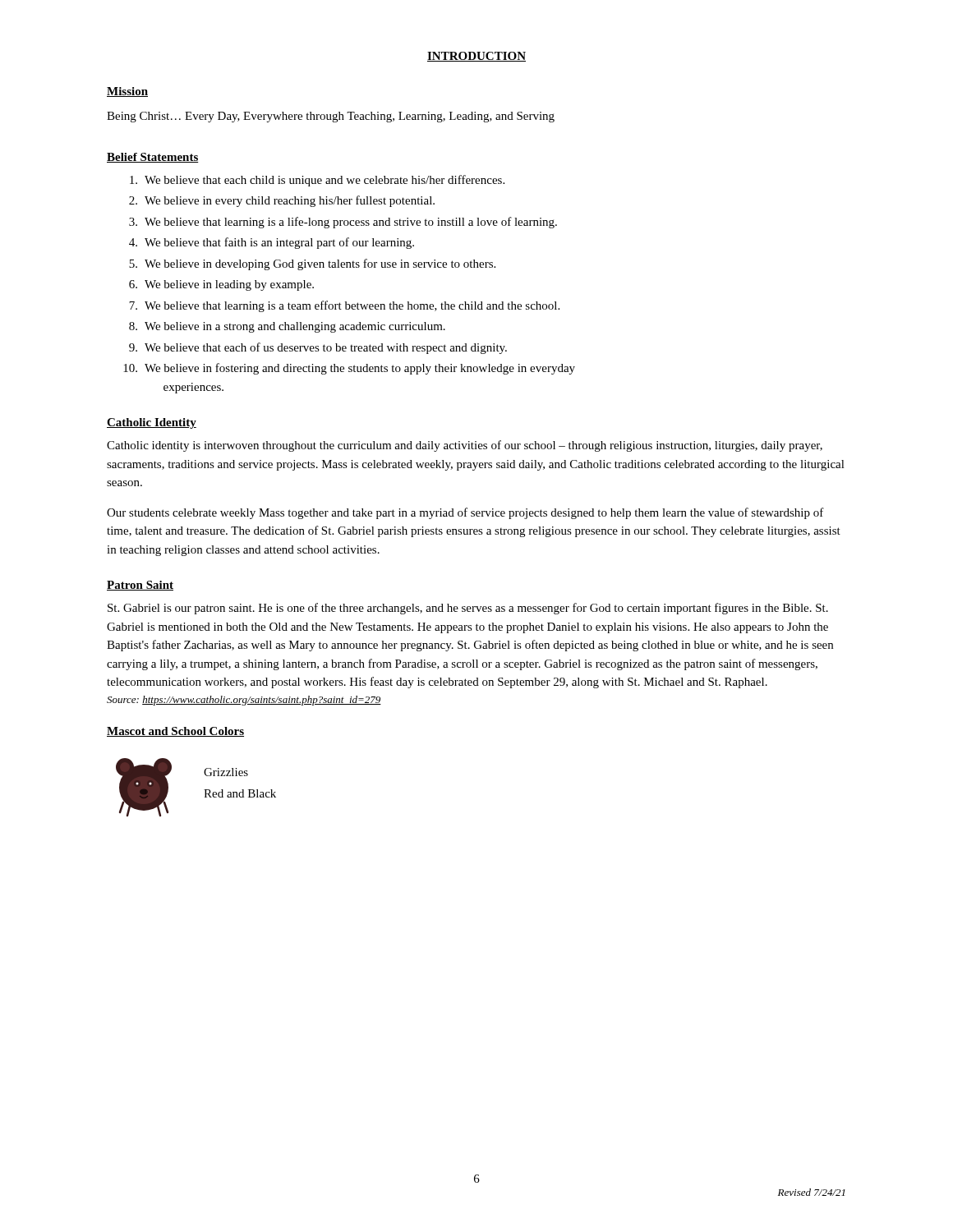The height and width of the screenshot is (1232, 953).
Task: Click where it says "Patron Saint"
Action: click(140, 585)
